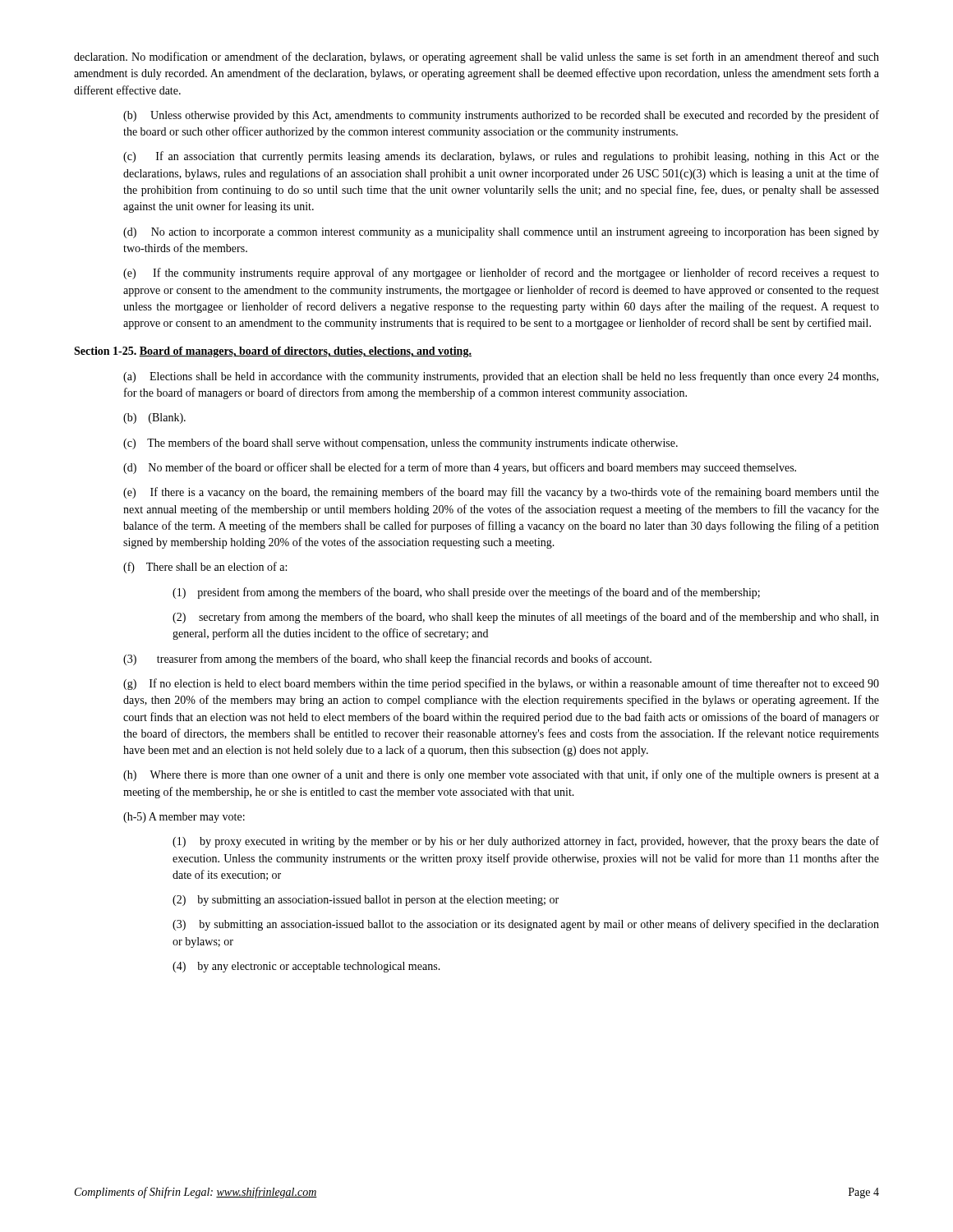Select the text block that reads "(1) president from among the members"
Screen dimensions: 1232x953
[526, 593]
